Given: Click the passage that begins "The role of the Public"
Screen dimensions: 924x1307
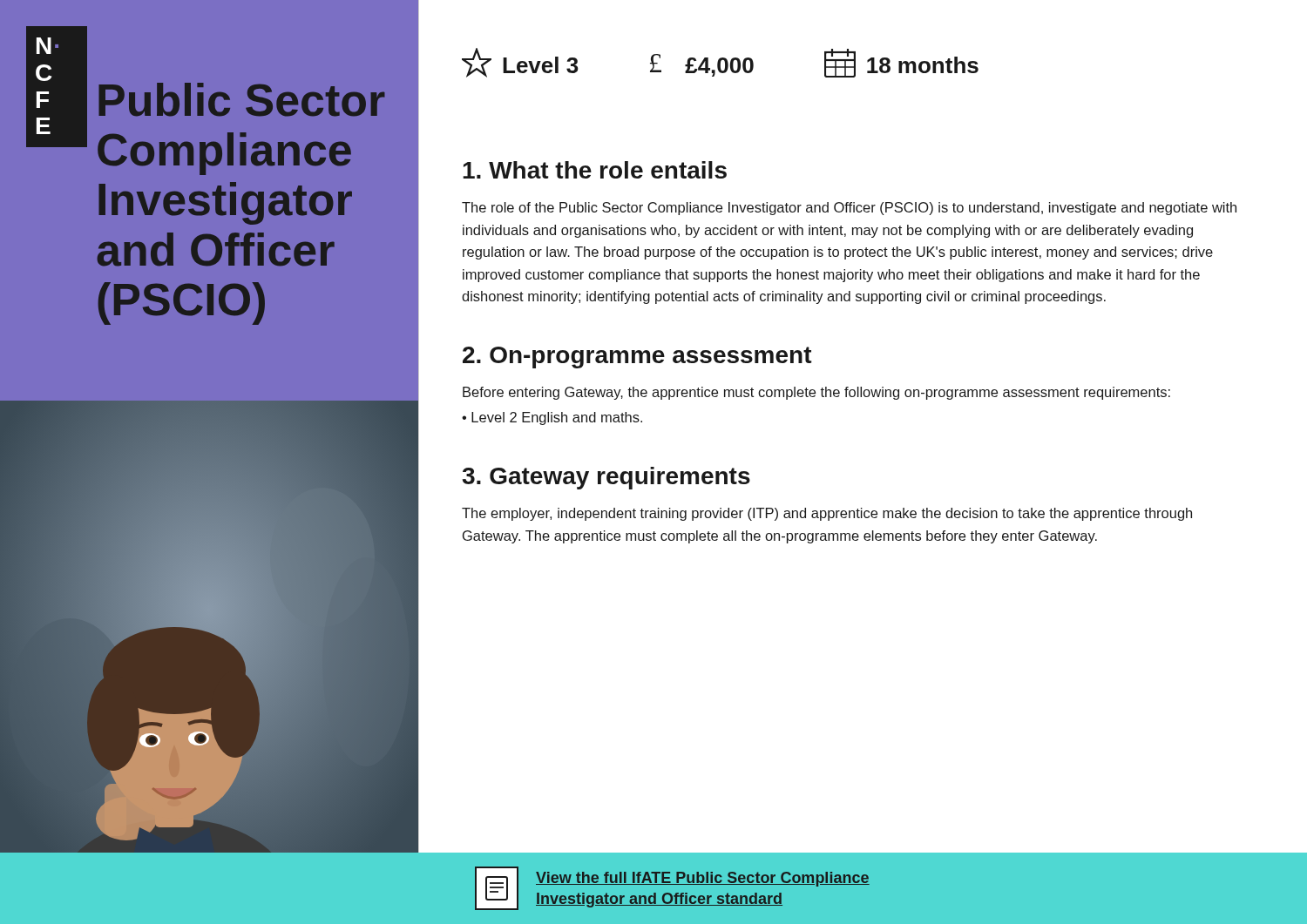Looking at the screenshot, I should point(850,252).
